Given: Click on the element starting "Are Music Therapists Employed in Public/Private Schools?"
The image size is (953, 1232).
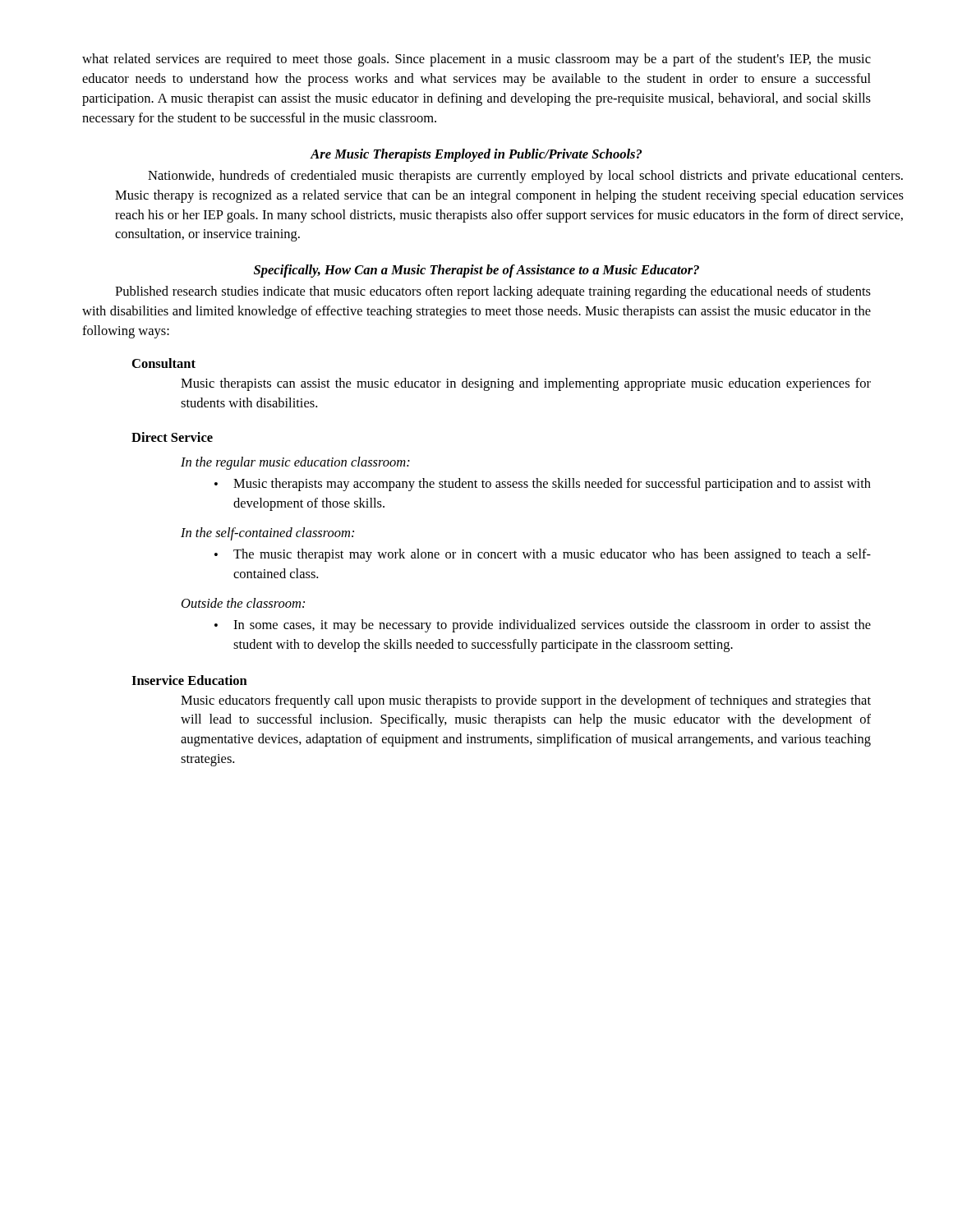Looking at the screenshot, I should (476, 154).
